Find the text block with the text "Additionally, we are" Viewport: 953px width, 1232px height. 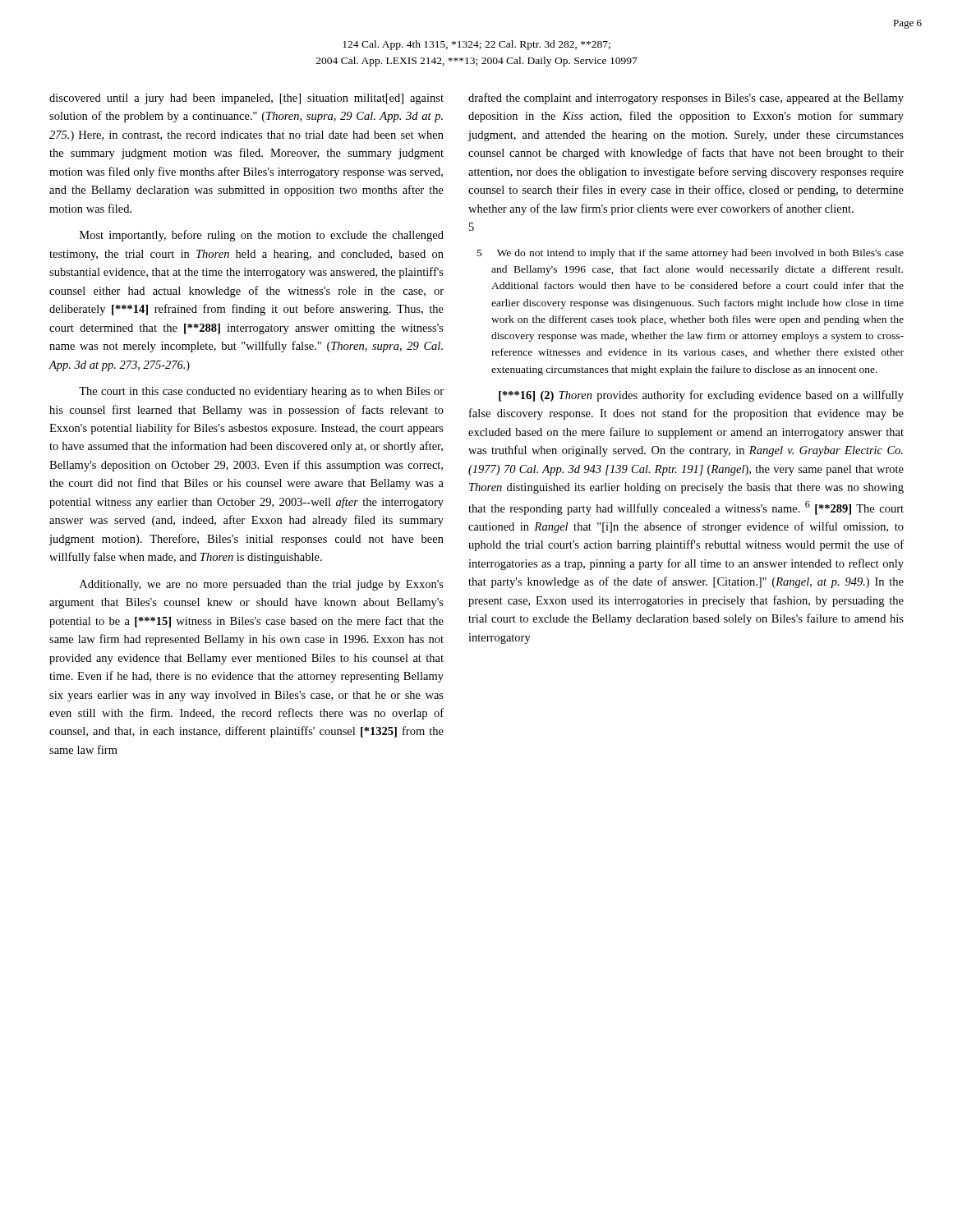[246, 667]
